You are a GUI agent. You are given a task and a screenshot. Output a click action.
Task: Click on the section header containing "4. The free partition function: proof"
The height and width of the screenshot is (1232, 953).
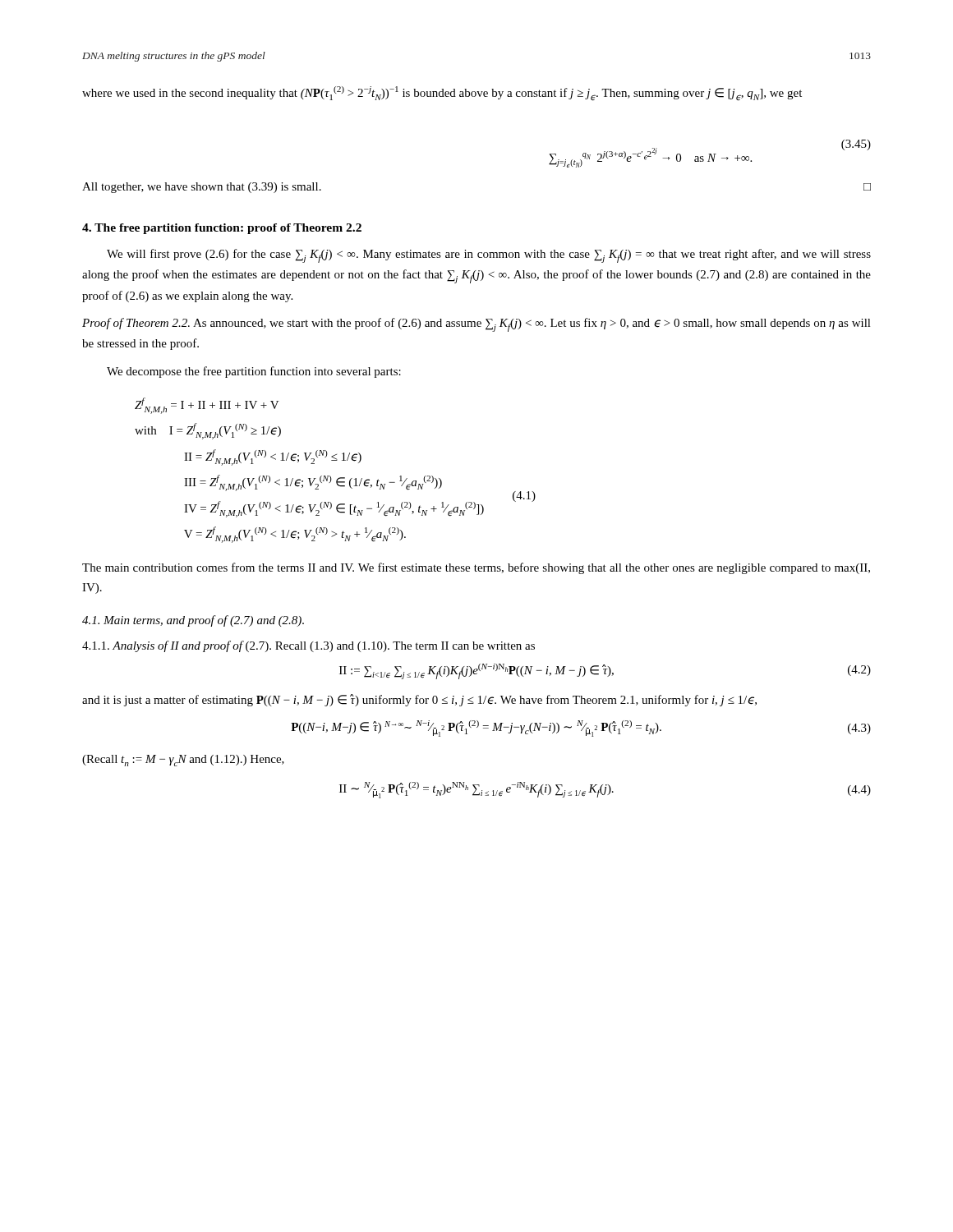coord(222,227)
